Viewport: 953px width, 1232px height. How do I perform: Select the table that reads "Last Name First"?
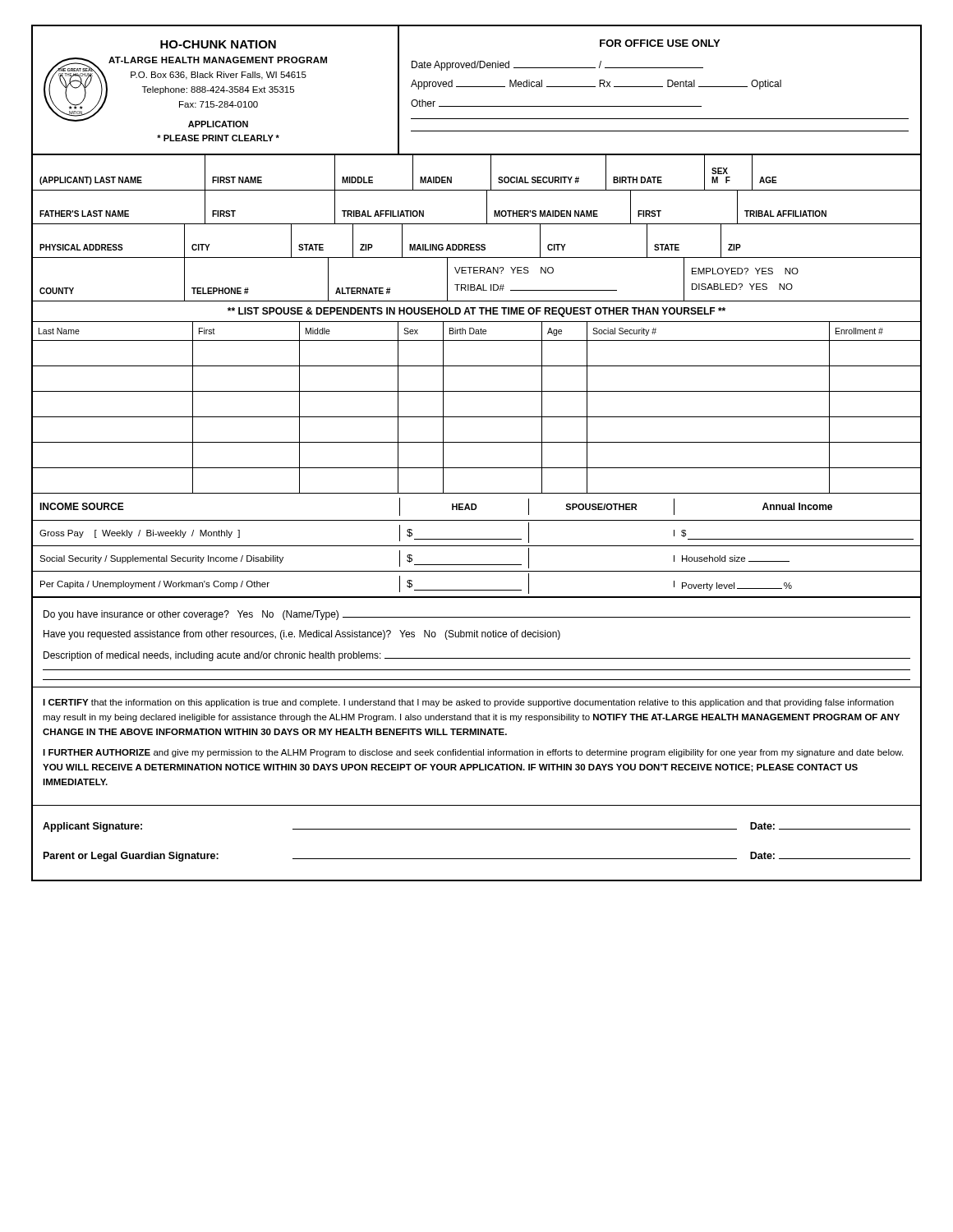coord(476,331)
